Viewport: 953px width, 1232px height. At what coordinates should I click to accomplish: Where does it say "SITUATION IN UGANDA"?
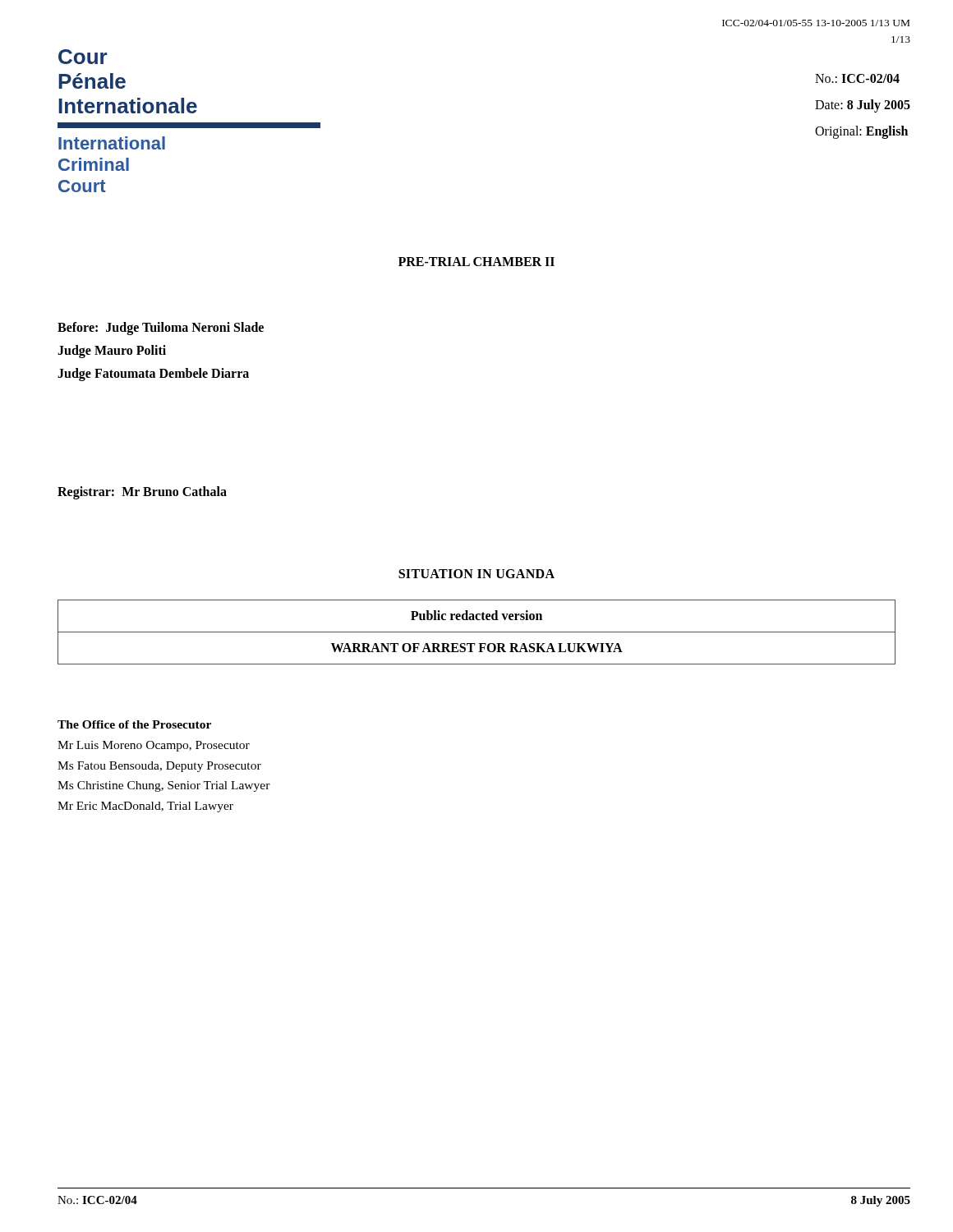(476, 574)
